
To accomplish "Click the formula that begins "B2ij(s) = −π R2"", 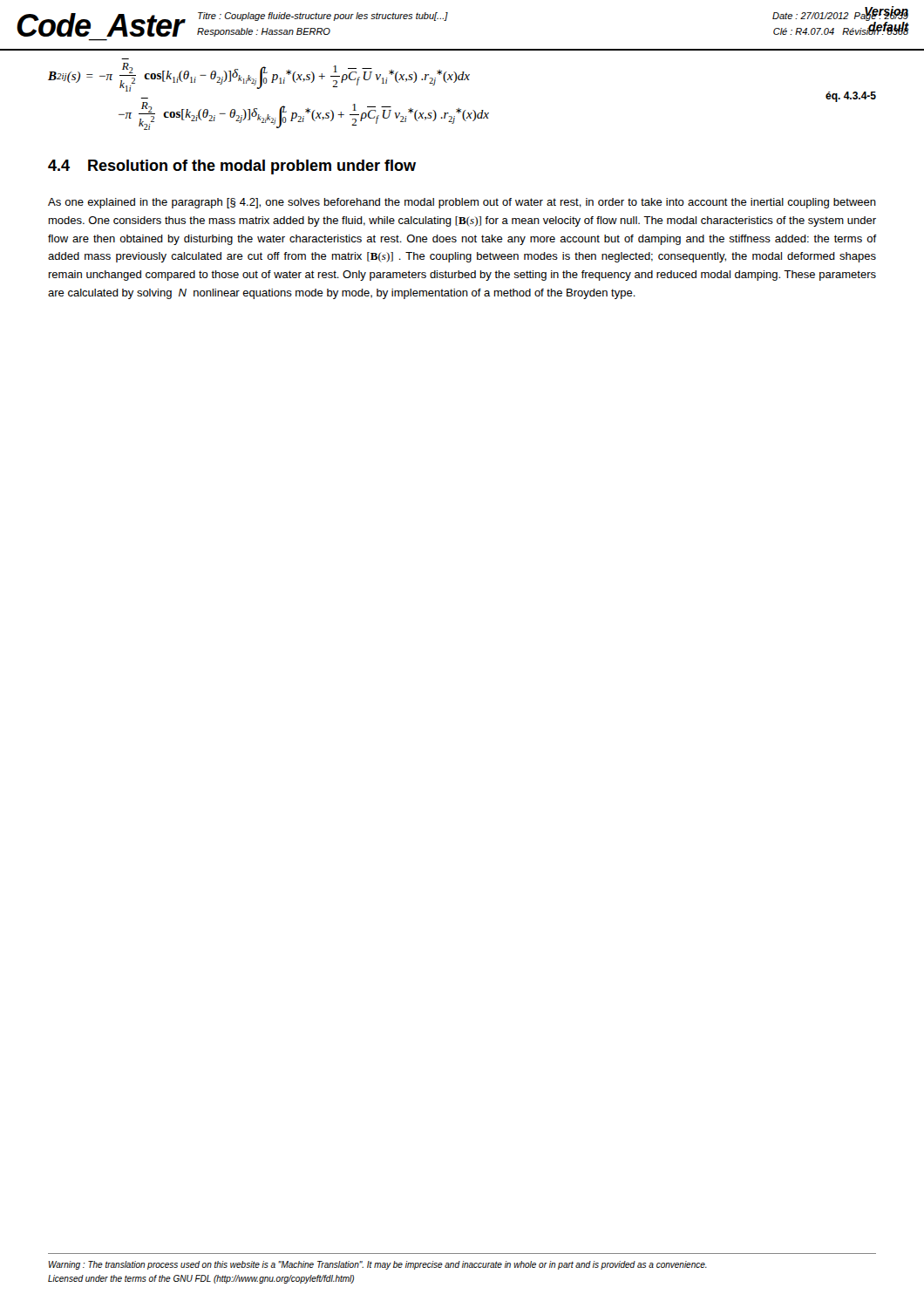I will pyautogui.click(x=462, y=95).
